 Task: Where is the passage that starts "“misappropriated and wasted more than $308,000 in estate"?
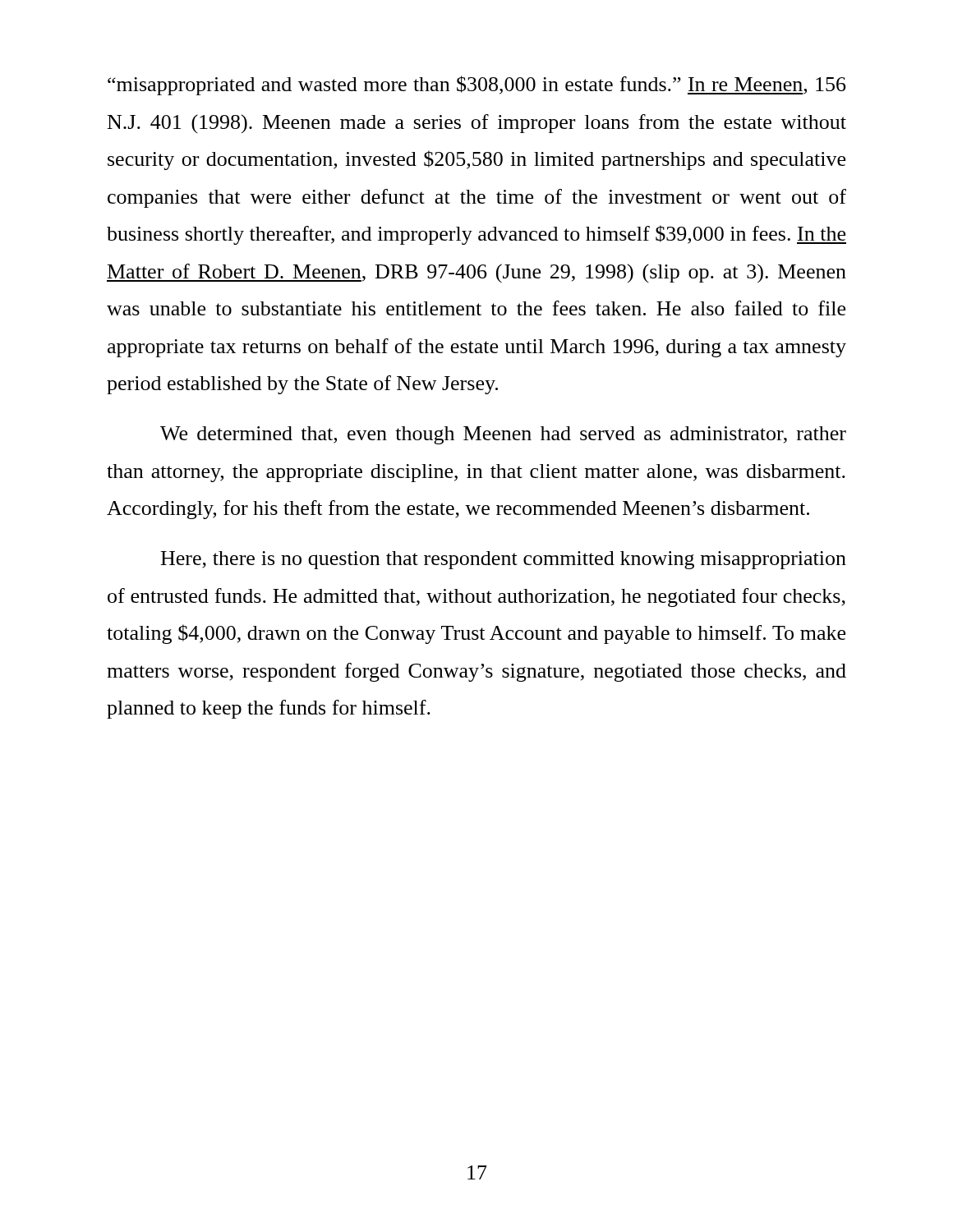476,234
